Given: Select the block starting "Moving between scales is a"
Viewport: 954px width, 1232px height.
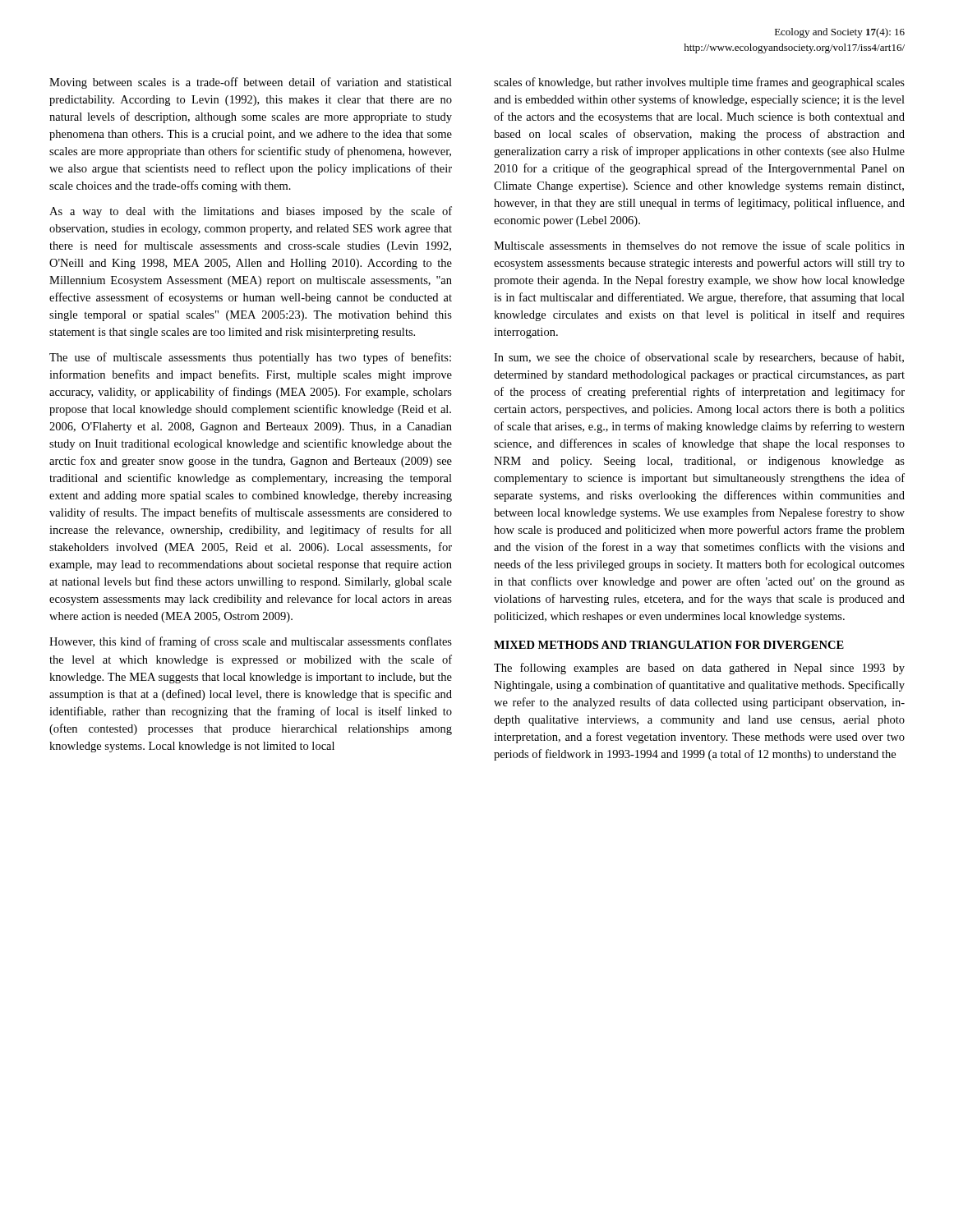Looking at the screenshot, I should coord(251,134).
